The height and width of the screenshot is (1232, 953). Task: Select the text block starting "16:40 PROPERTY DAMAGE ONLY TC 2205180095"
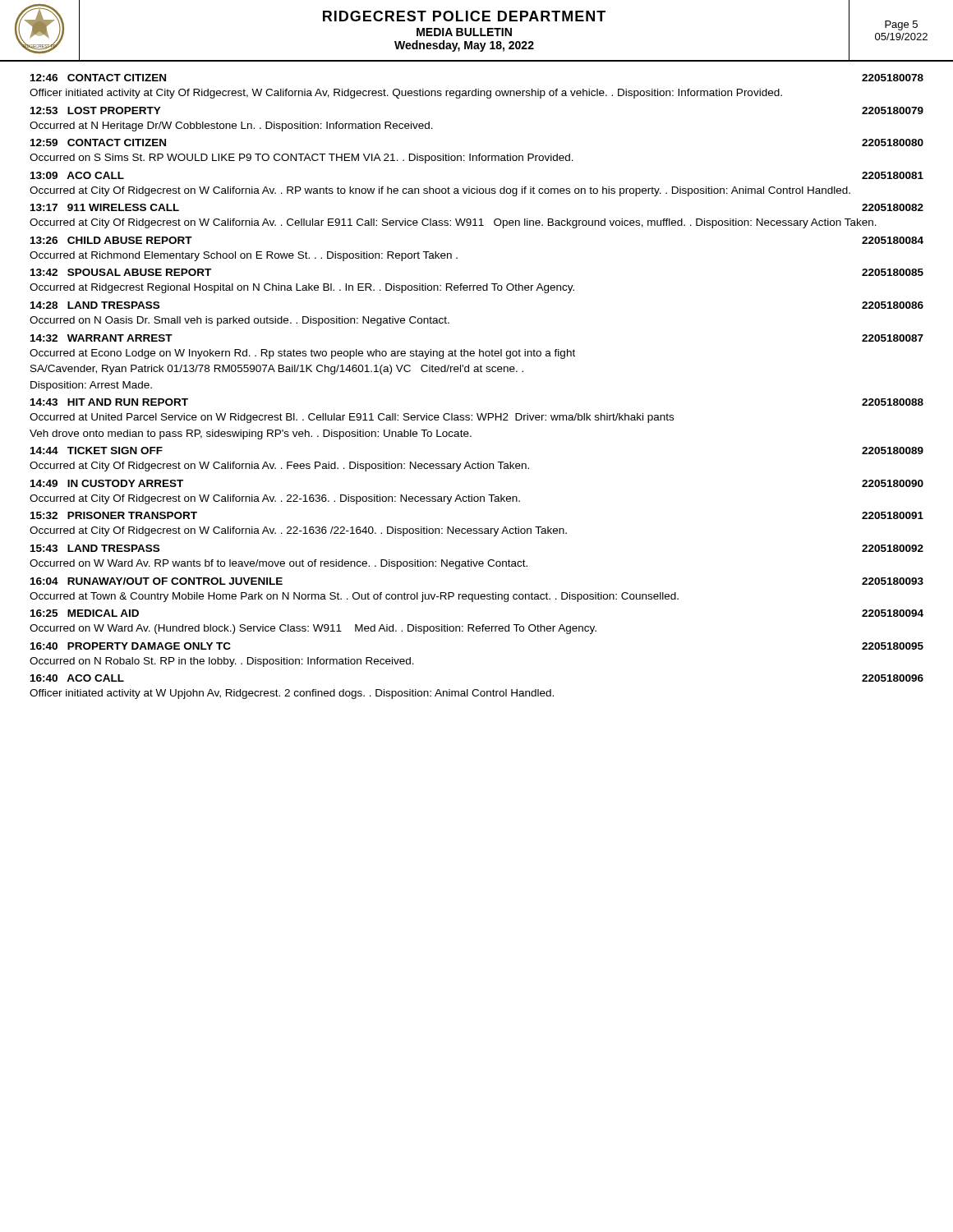tap(39, 646)
